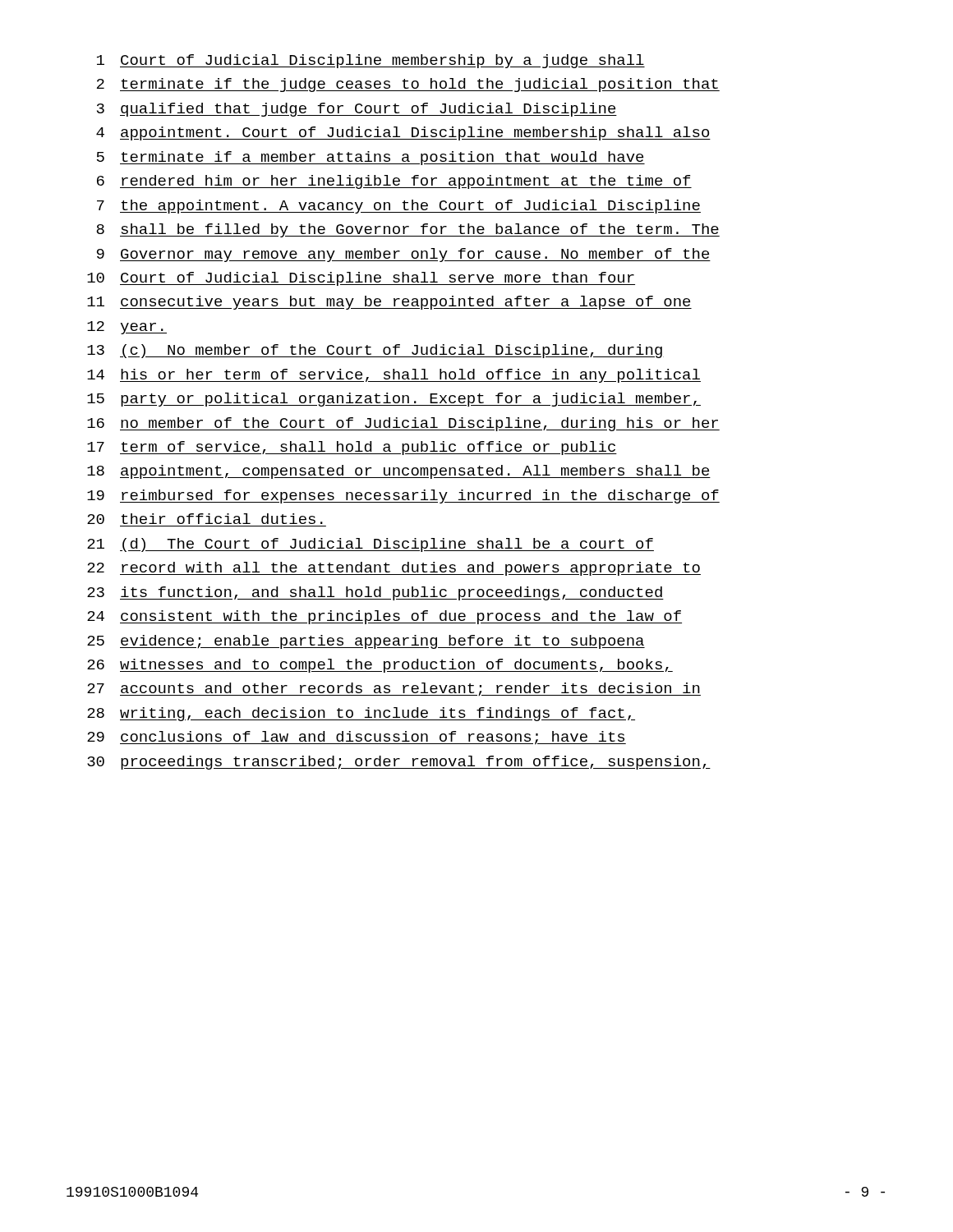The width and height of the screenshot is (953, 1232).
Task: Click on the text block starting "27 accounts and other records"
Action: (383, 690)
